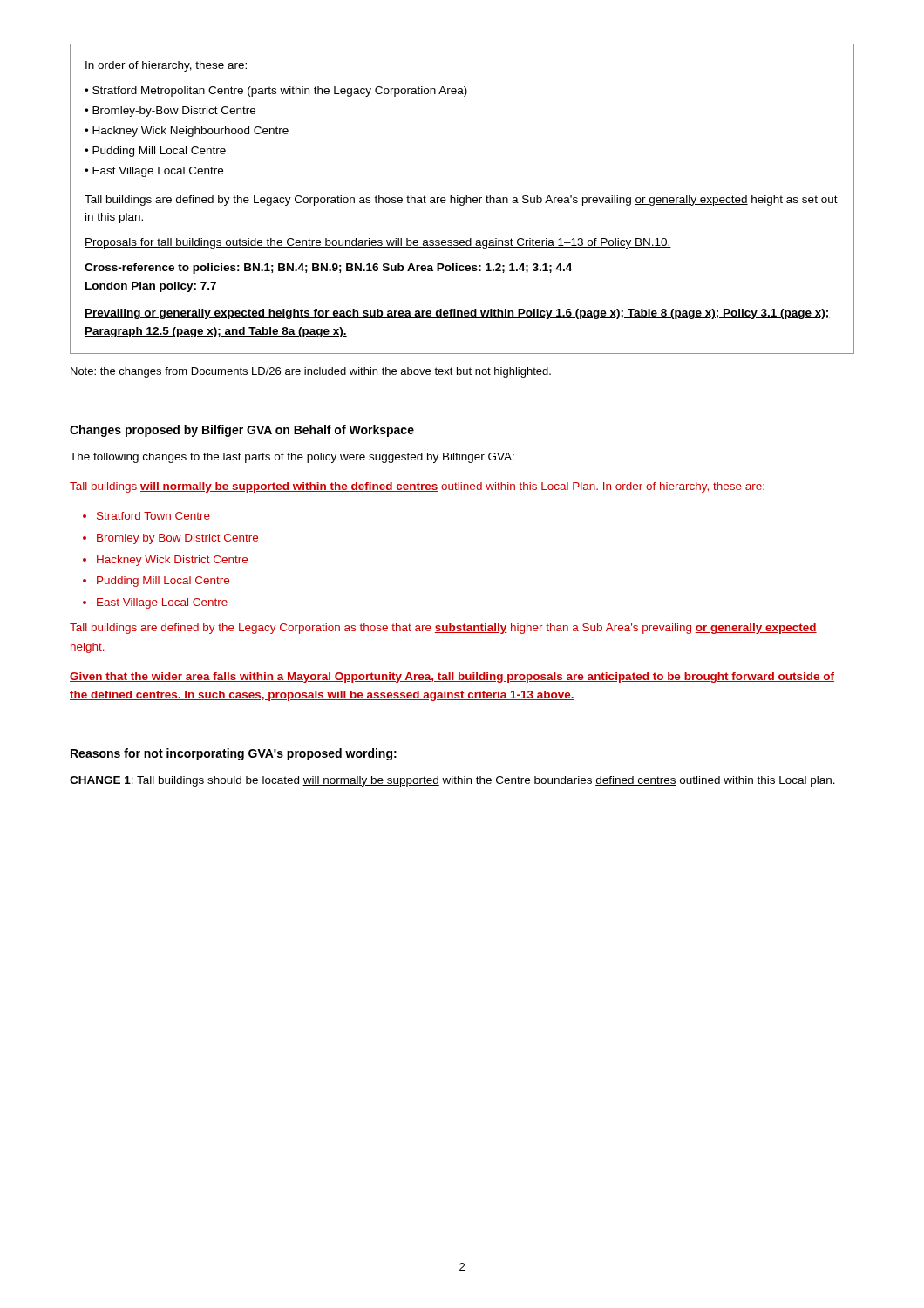The image size is (924, 1308).
Task: Find the text block starting "In order of hierarchy, these are: •"
Action: coord(462,199)
